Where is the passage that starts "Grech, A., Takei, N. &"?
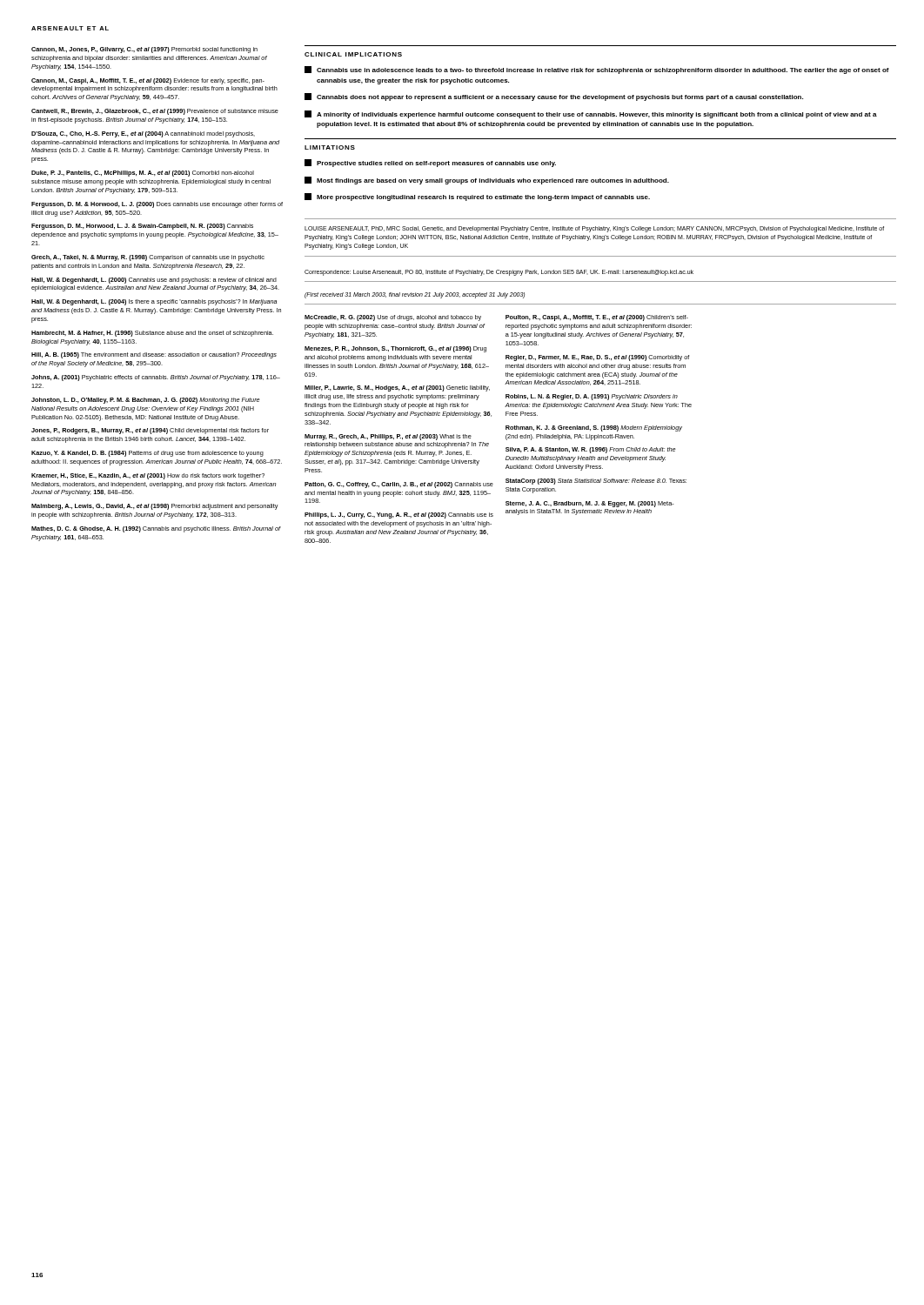This screenshot has width=924, height=1305. coord(148,261)
